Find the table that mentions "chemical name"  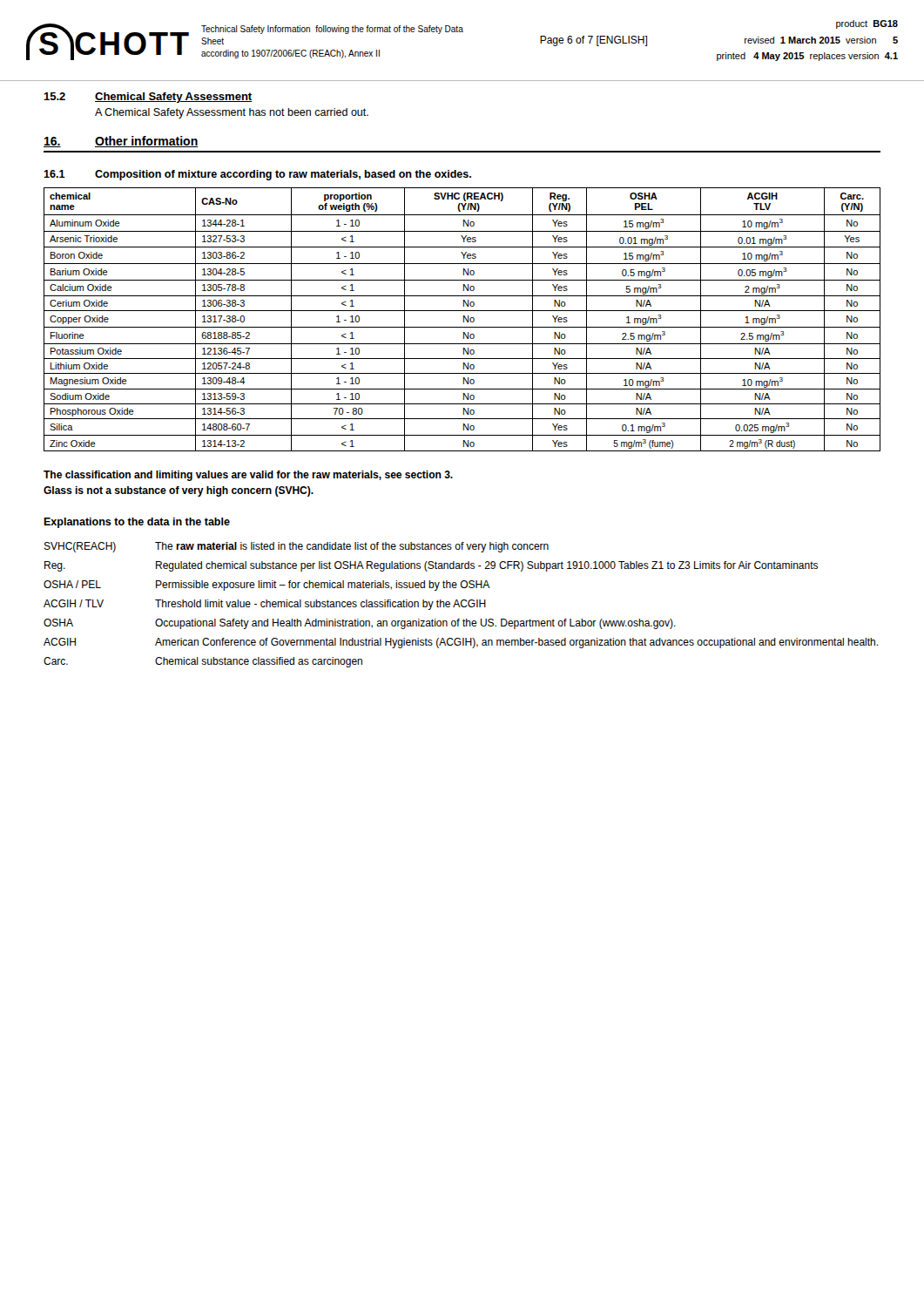[x=462, y=319]
